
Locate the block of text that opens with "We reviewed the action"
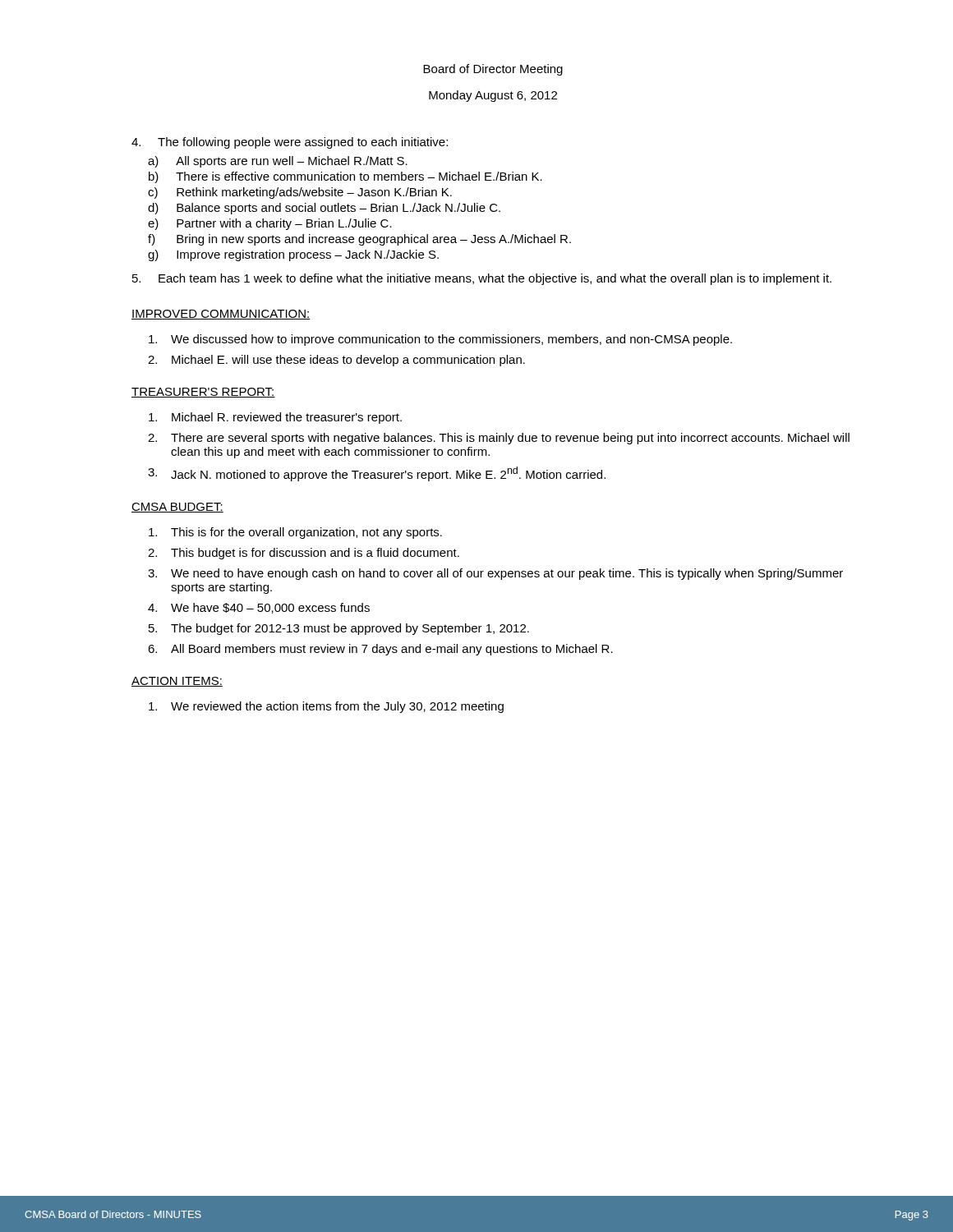(x=501, y=706)
